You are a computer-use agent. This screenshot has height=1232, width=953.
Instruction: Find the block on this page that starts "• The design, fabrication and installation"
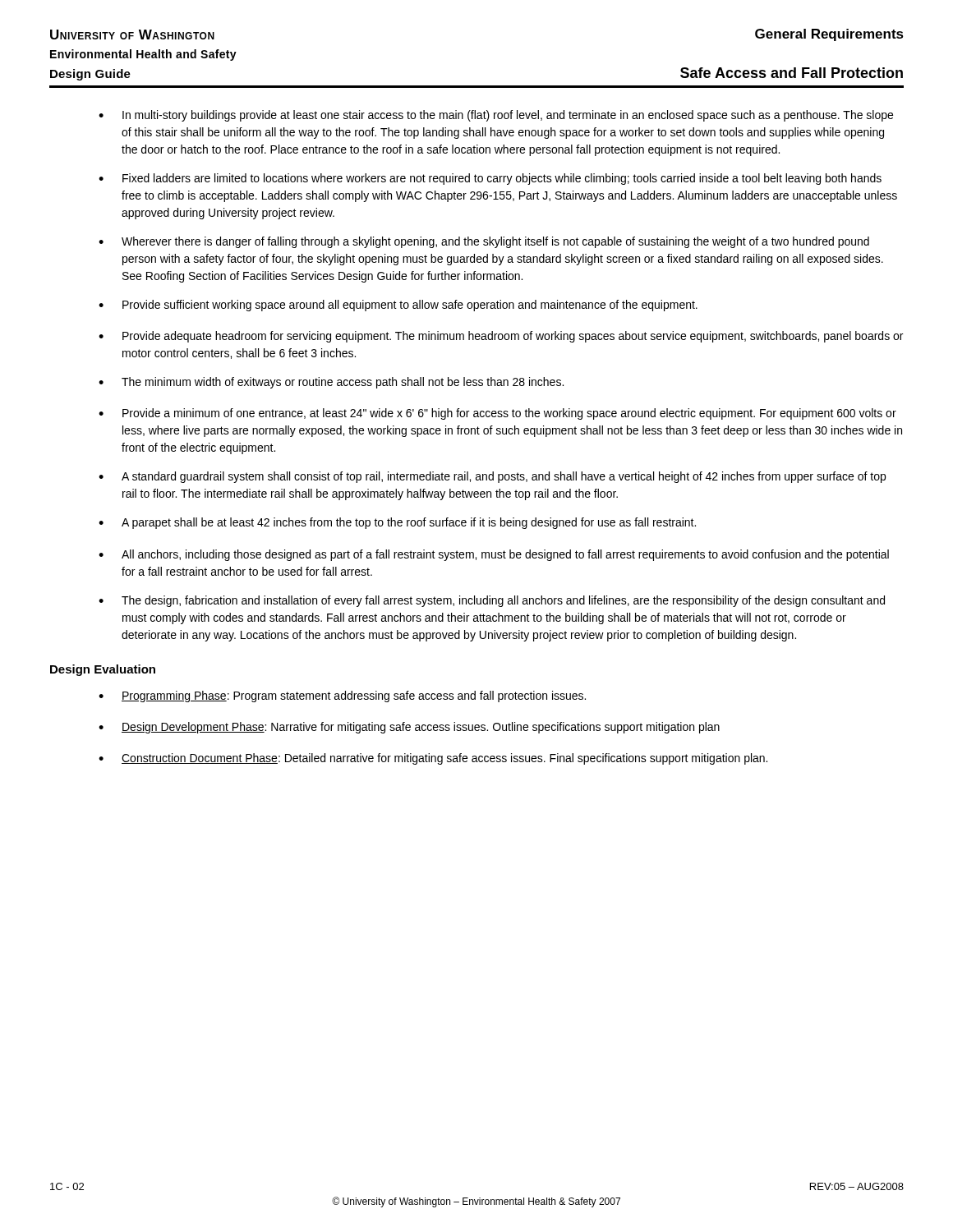tap(501, 618)
